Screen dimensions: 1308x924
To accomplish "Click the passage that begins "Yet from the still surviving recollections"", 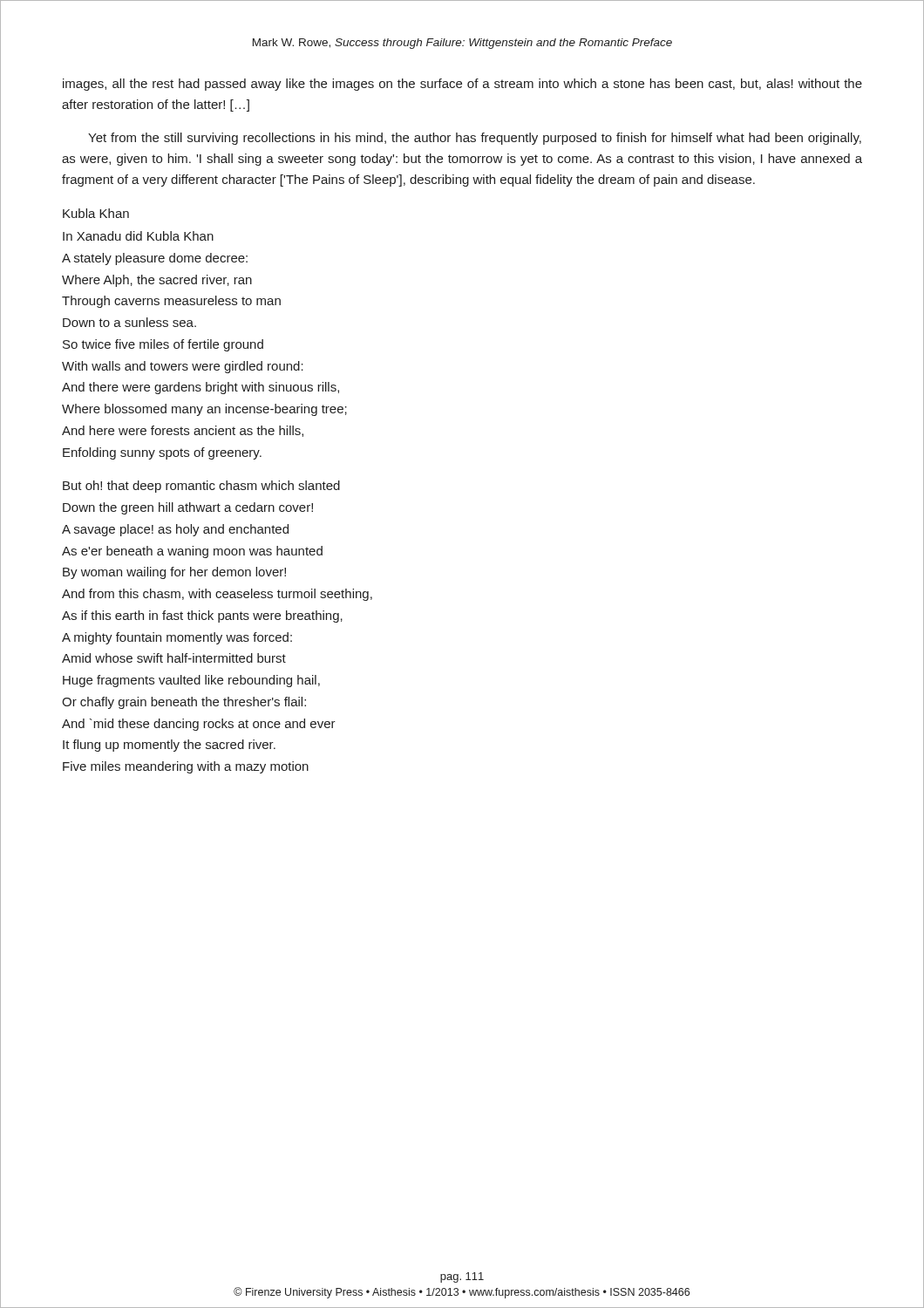I will tap(462, 158).
